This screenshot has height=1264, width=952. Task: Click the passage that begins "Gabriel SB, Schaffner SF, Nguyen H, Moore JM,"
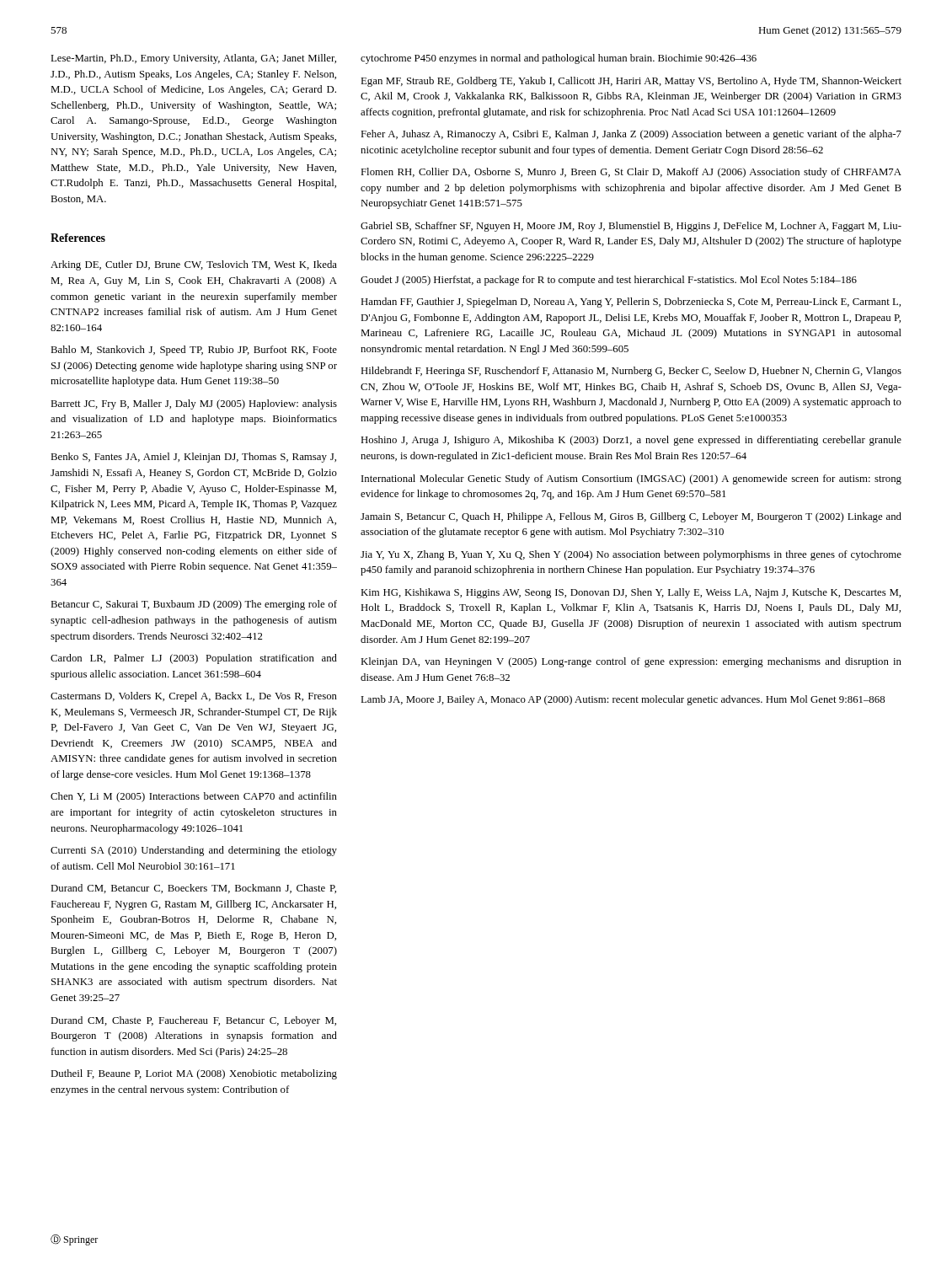coord(631,241)
